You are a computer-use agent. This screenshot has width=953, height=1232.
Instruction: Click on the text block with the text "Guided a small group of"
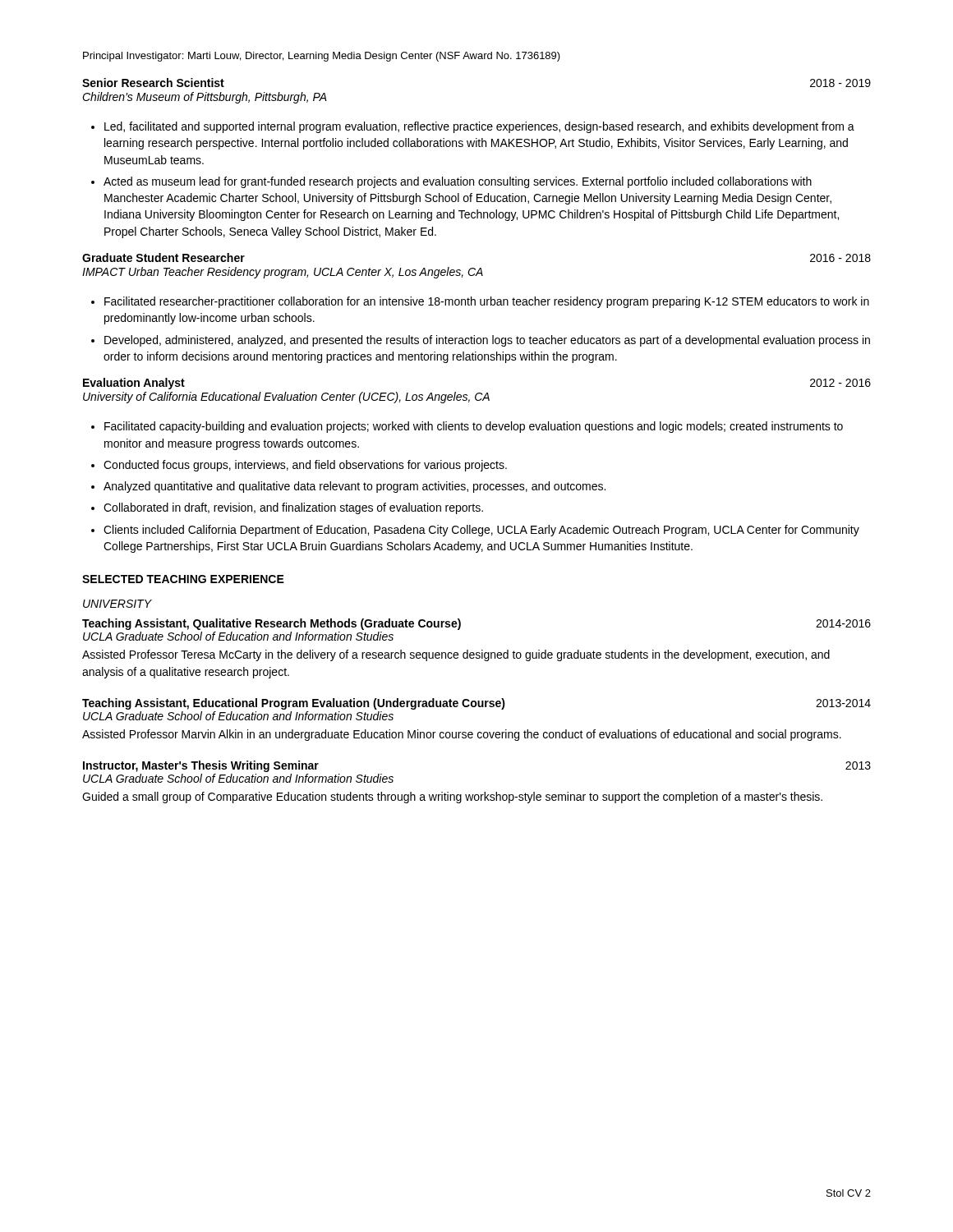click(453, 797)
